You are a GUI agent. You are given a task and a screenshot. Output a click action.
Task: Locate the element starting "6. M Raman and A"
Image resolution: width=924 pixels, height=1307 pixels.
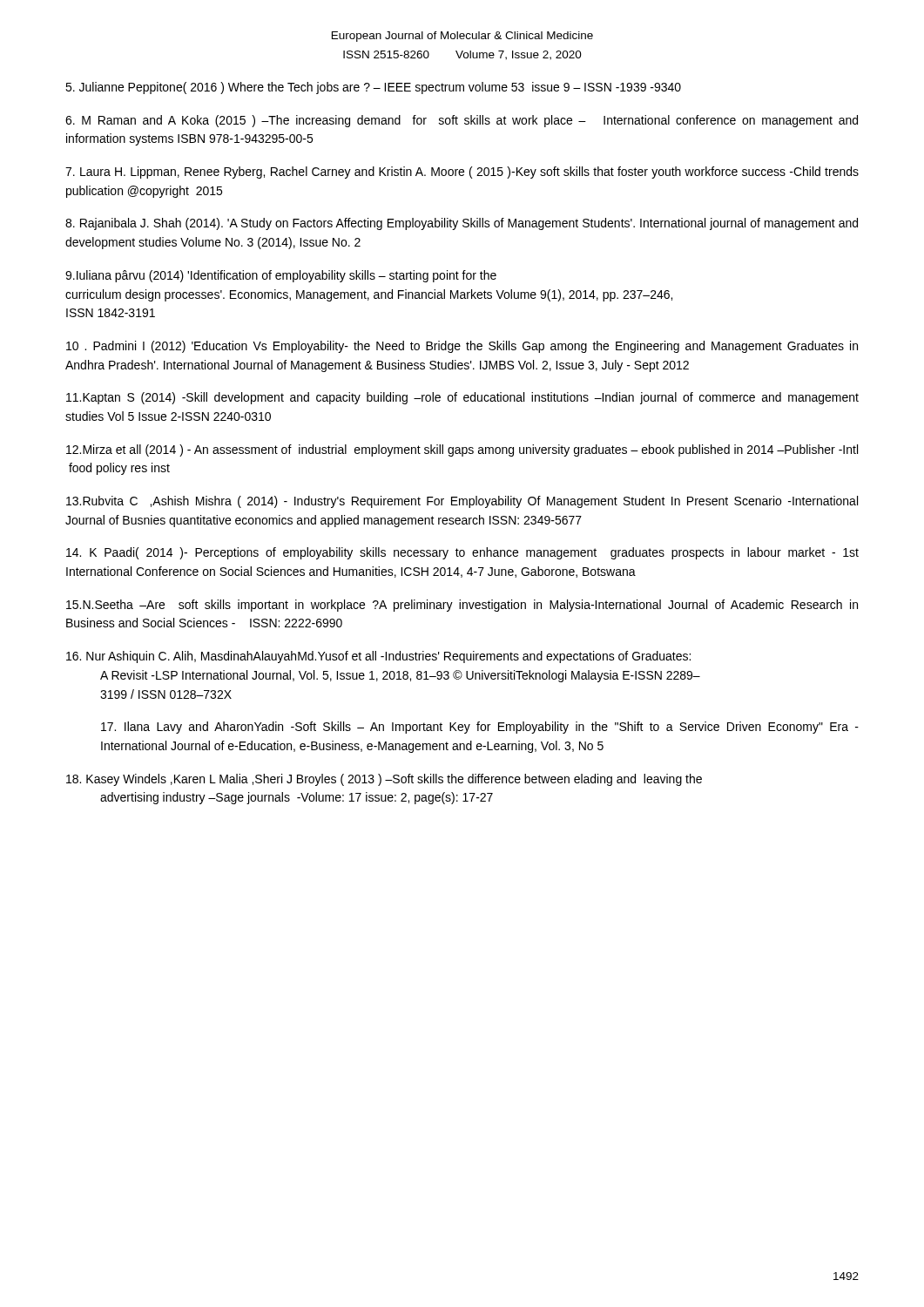click(462, 129)
